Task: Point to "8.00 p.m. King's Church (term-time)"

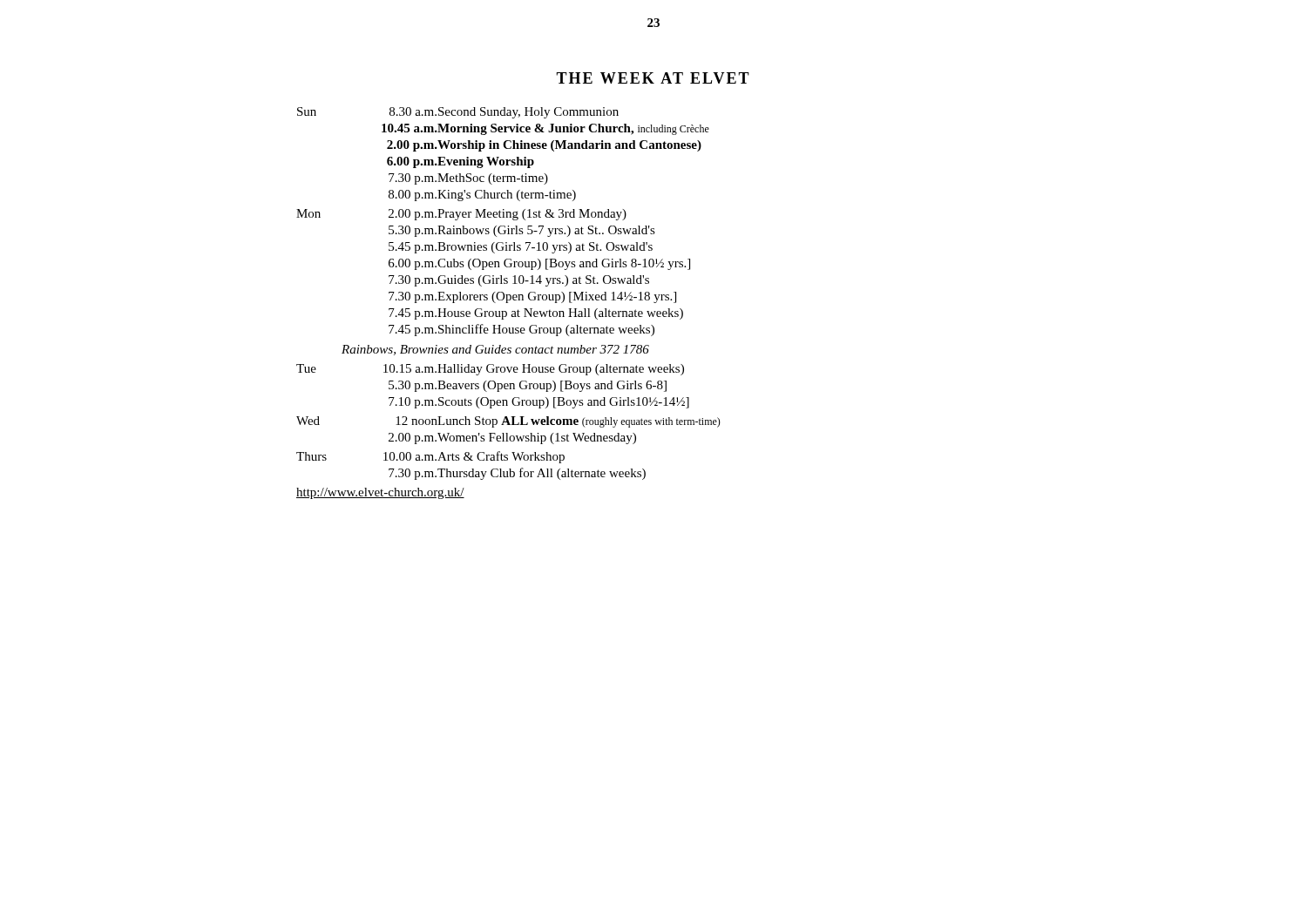Action: tap(482, 196)
